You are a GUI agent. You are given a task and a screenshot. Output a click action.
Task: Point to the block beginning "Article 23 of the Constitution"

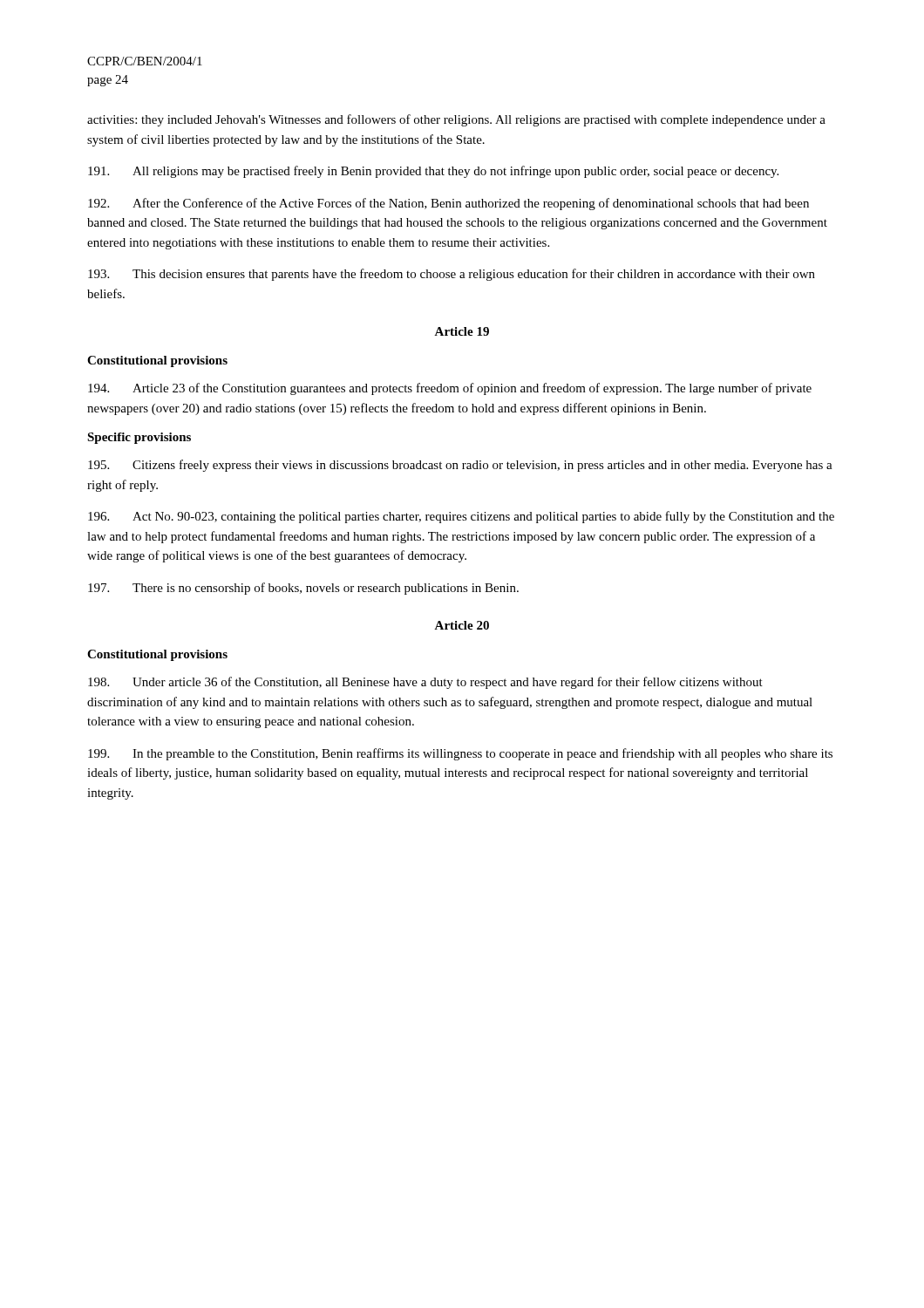(462, 398)
